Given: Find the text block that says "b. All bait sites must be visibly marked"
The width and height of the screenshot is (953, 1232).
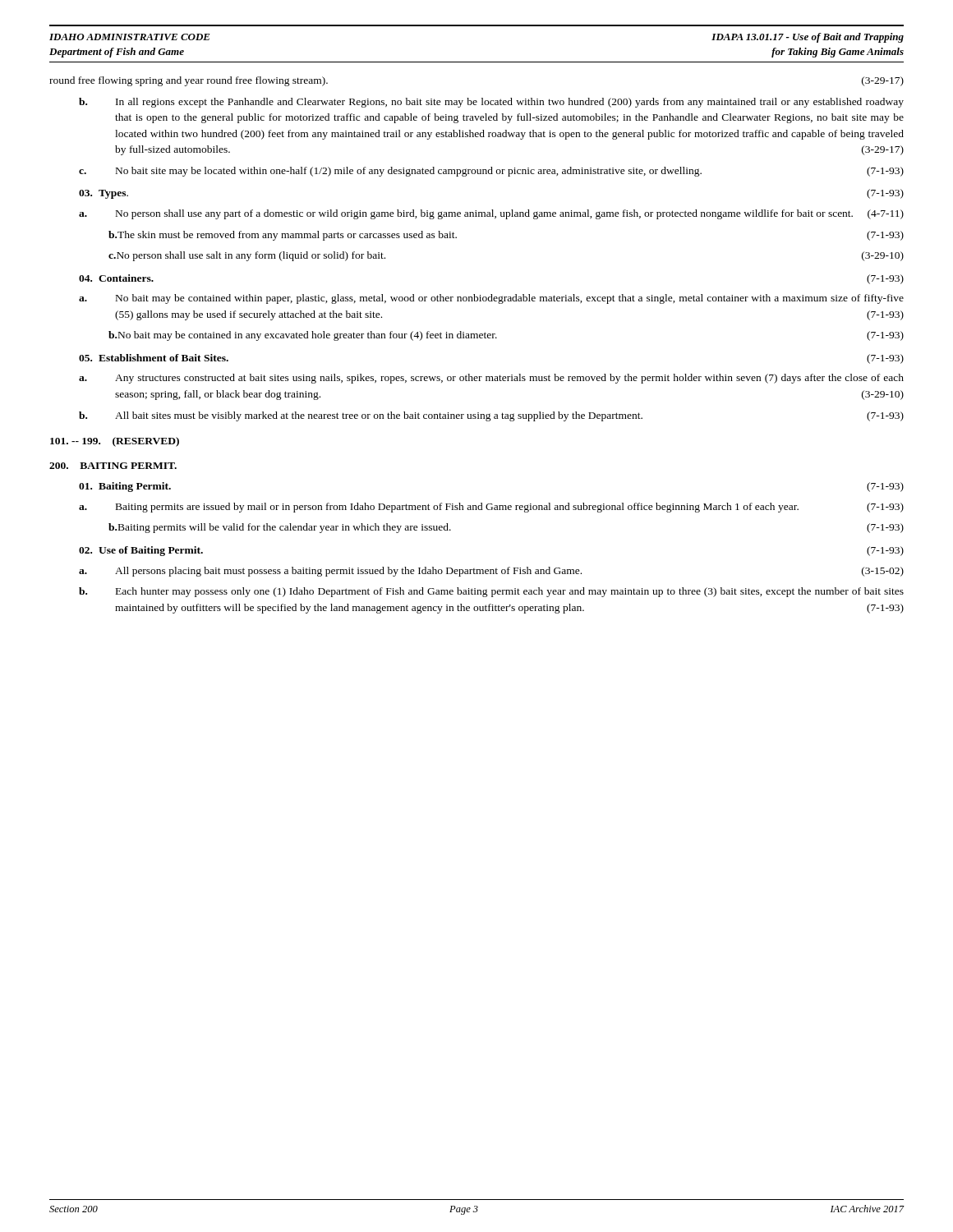Looking at the screenshot, I should 476,415.
